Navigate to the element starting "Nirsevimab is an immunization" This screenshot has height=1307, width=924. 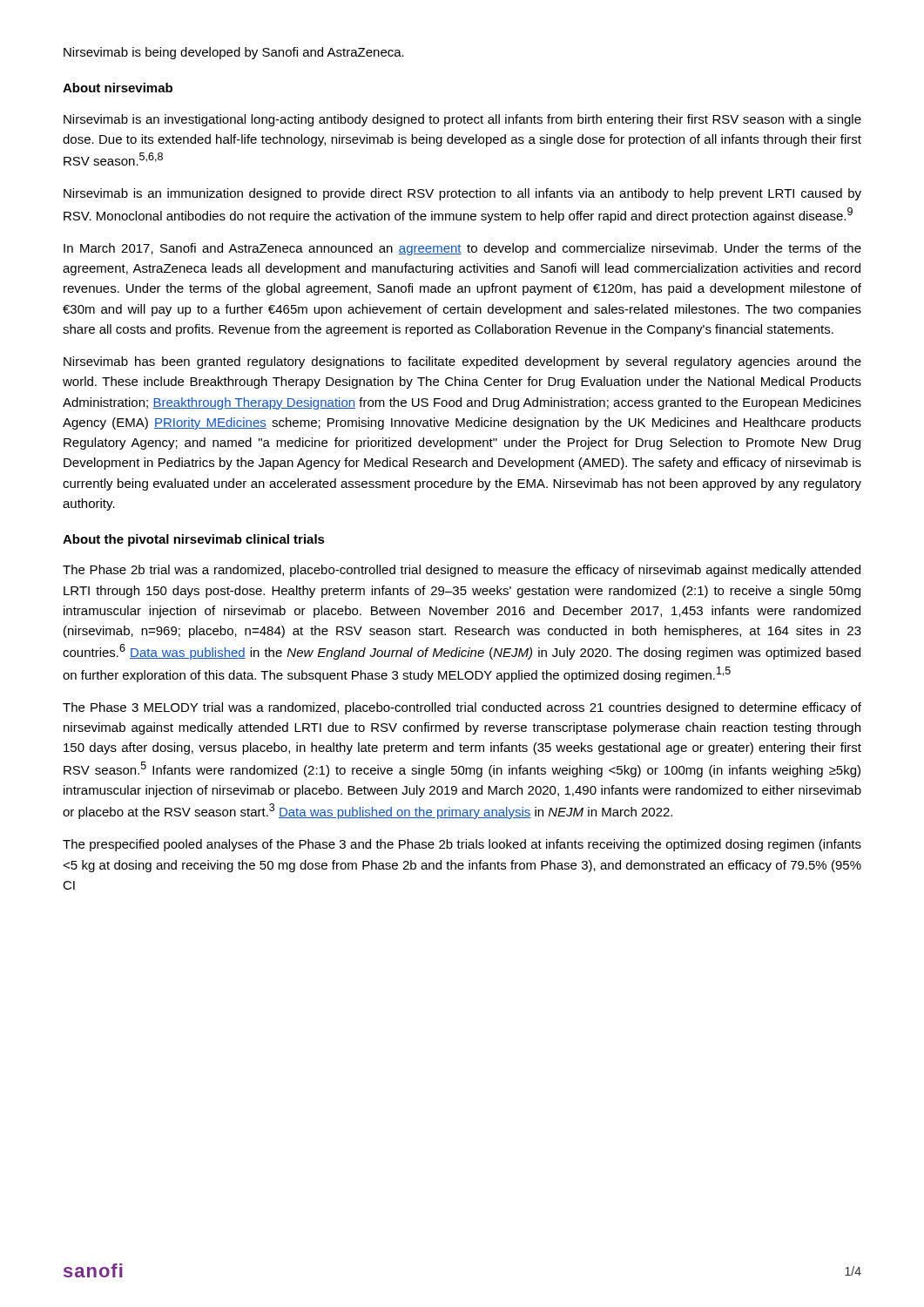click(462, 204)
